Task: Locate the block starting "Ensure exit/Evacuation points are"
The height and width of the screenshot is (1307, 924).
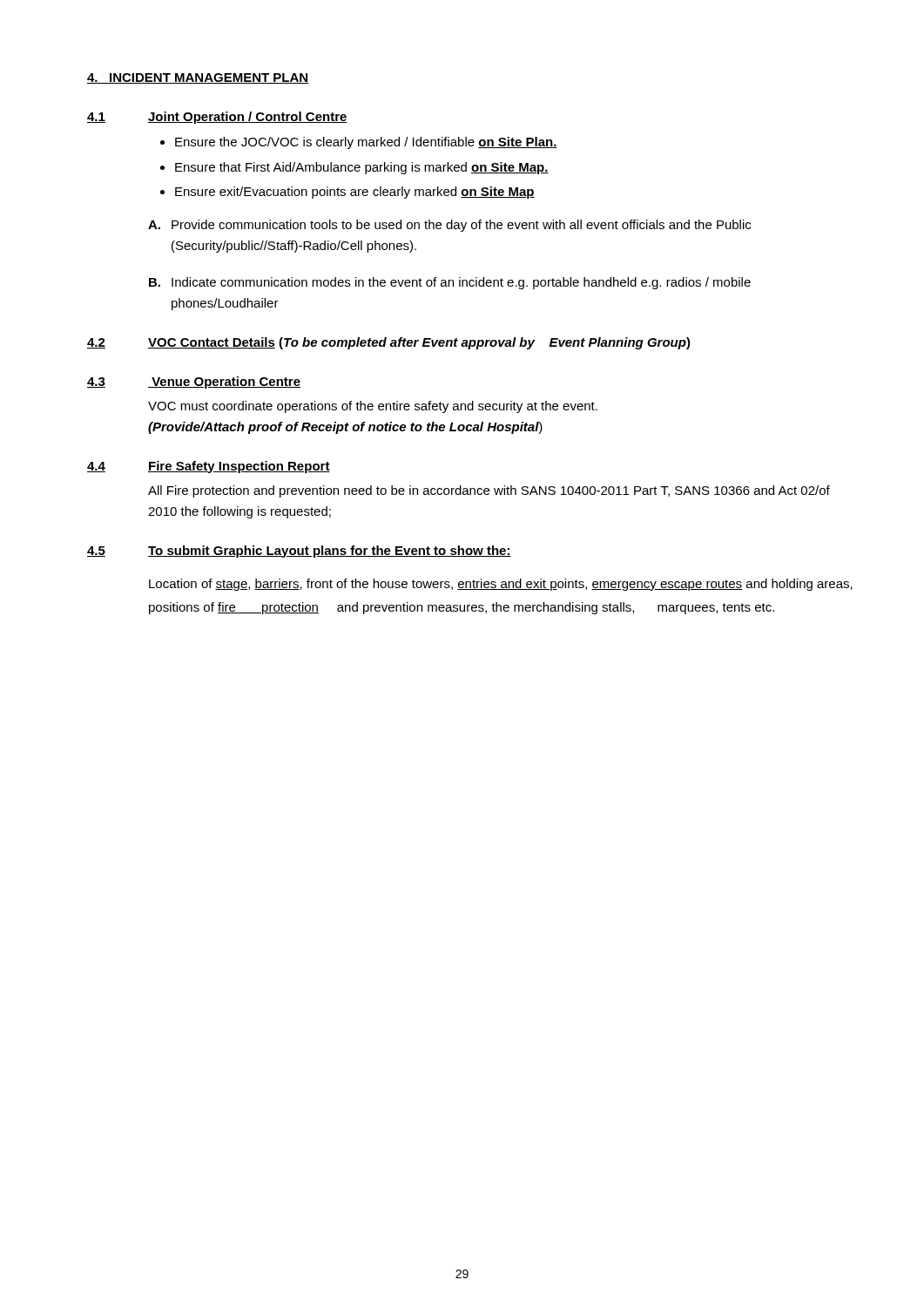Action: click(354, 191)
